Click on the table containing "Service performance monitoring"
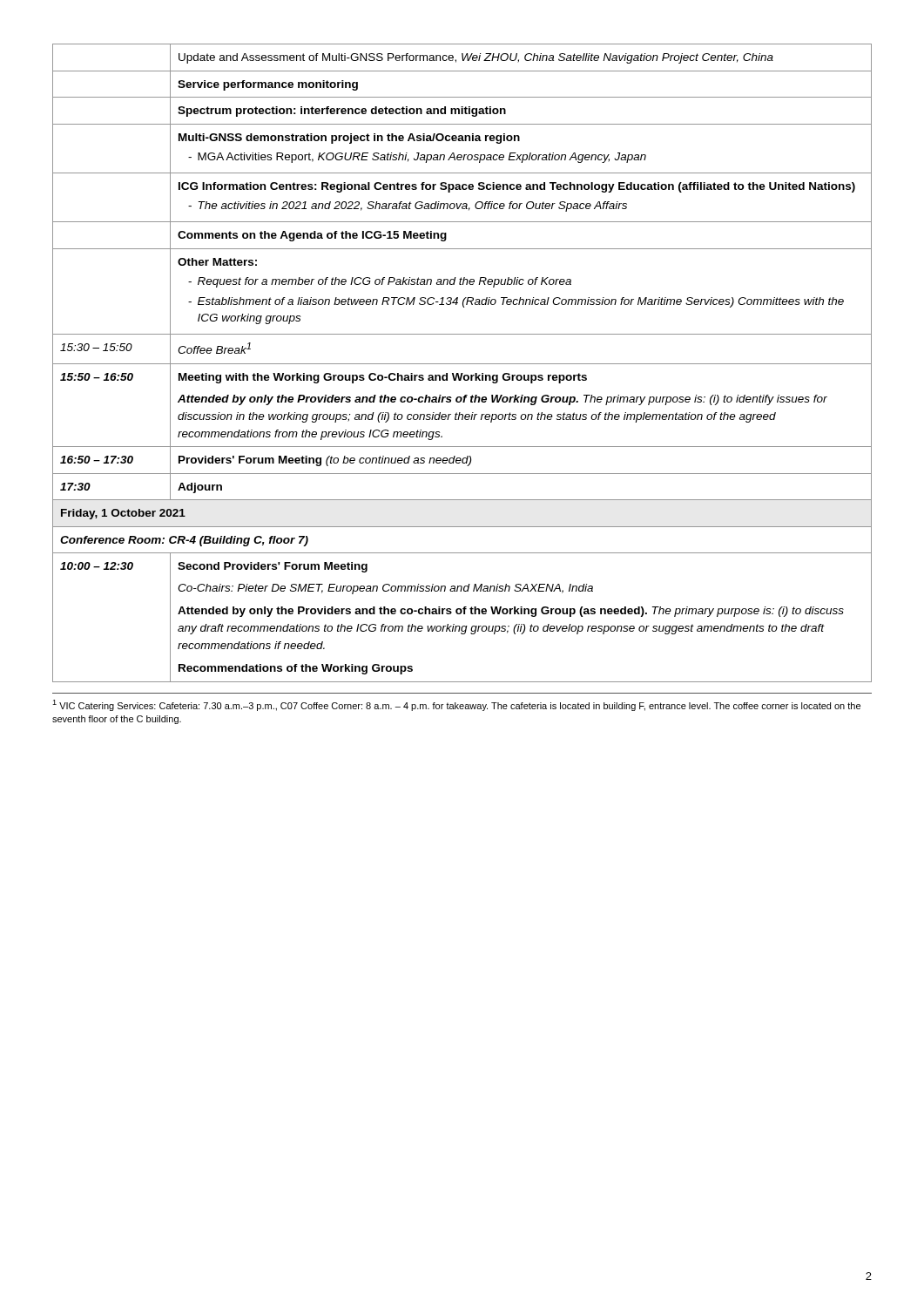Viewport: 924px width, 1307px height. (462, 363)
